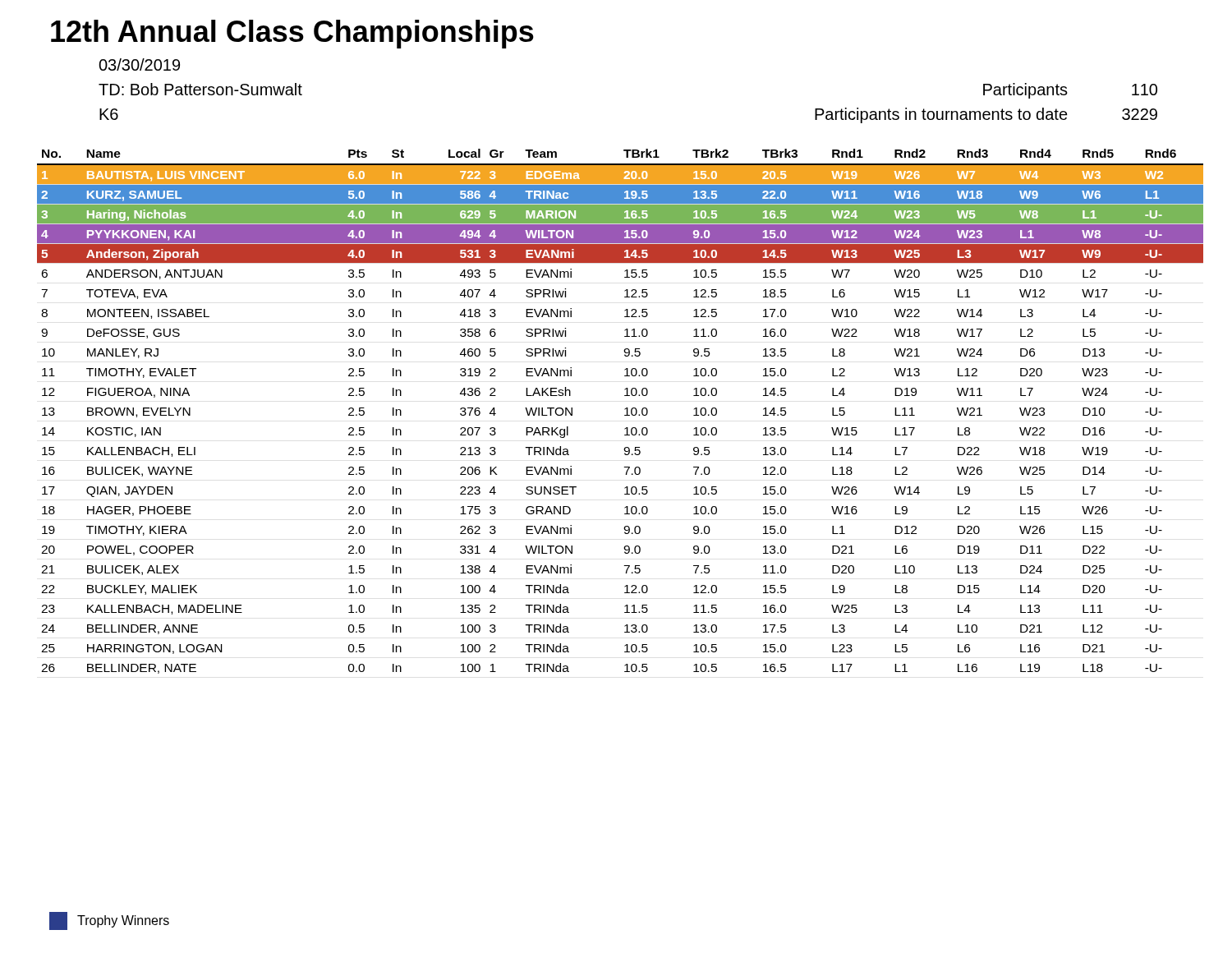Screen dimensions: 953x1232
Task: Locate the text block containing "Participants in tournaments to"
Action: coord(941,114)
